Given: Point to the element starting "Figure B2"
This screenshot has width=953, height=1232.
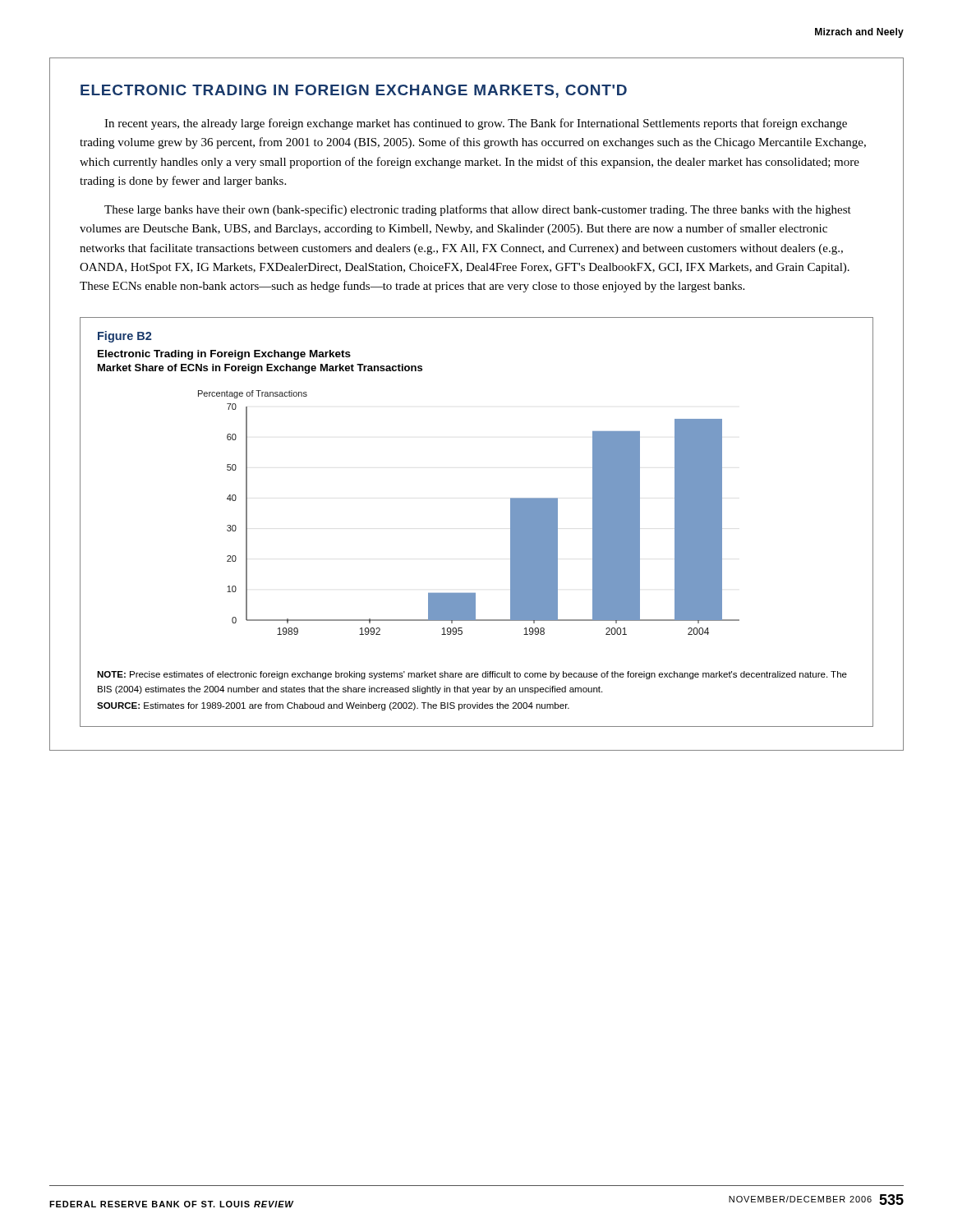Looking at the screenshot, I should tap(124, 336).
